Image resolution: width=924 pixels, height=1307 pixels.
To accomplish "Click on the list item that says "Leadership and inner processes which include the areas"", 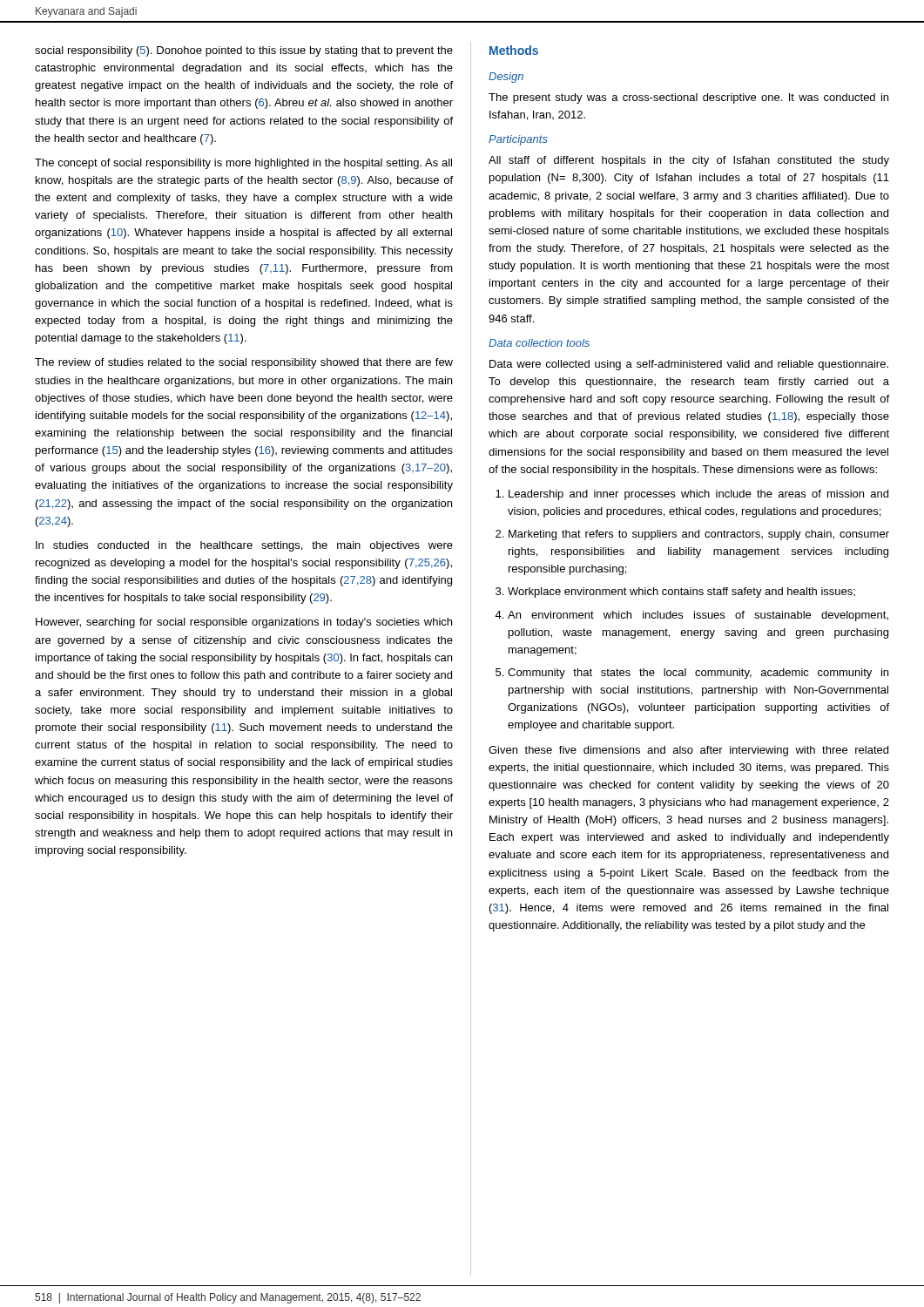I will pyautogui.click(x=698, y=503).
